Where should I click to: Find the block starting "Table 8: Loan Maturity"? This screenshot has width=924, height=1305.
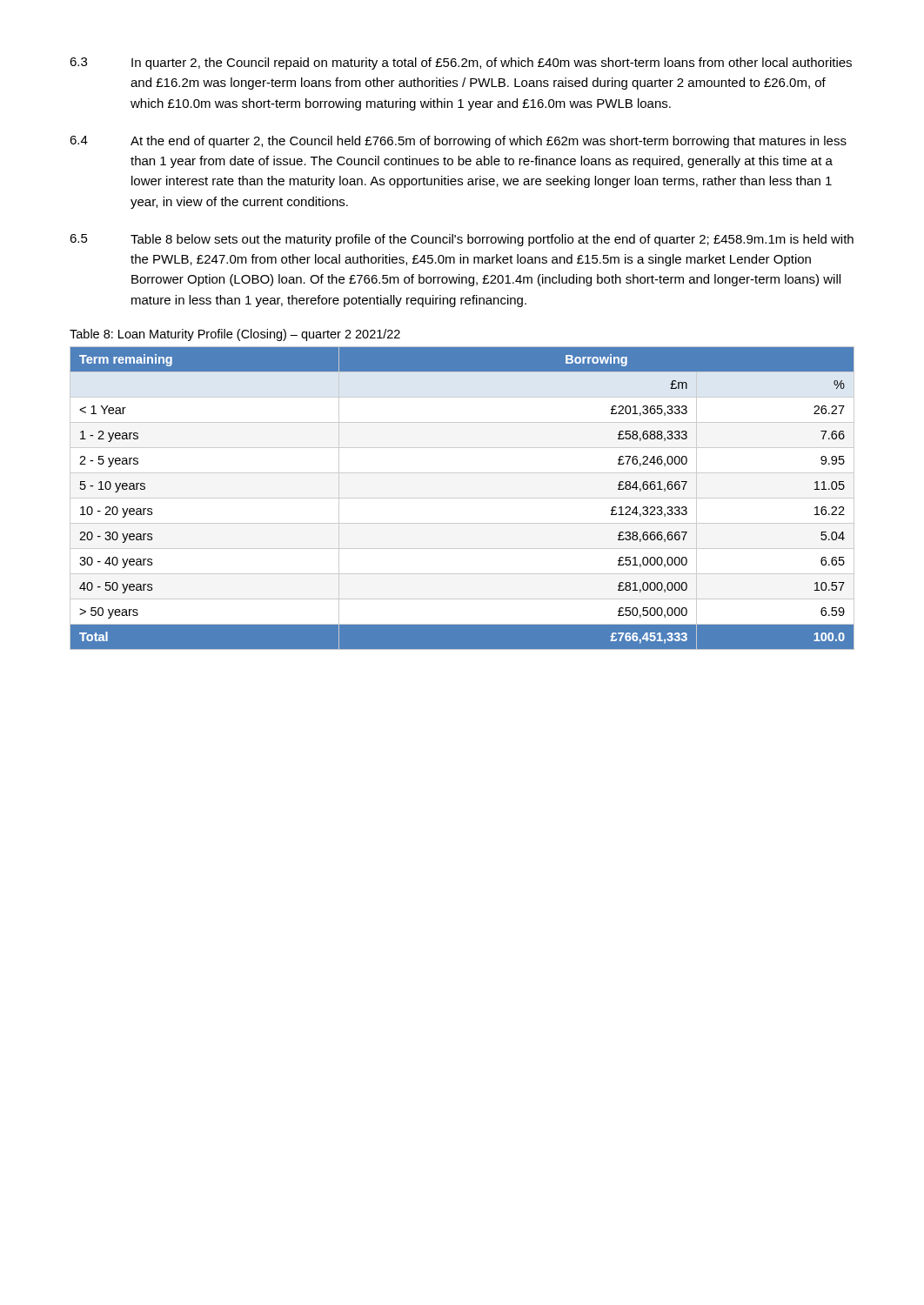tap(235, 334)
